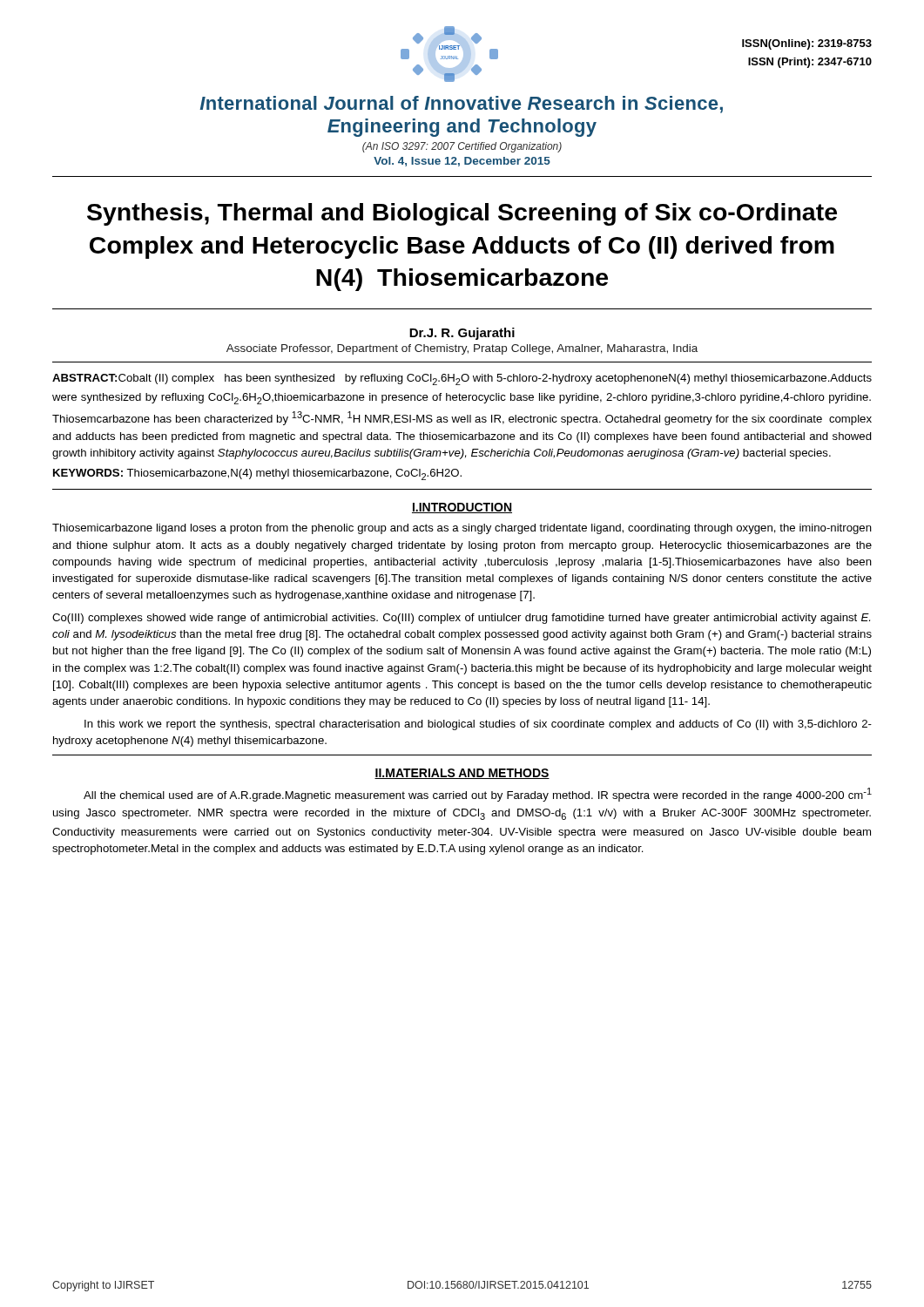
Task: Point to the element starting "International Journal of"
Action: pyautogui.click(x=462, y=115)
